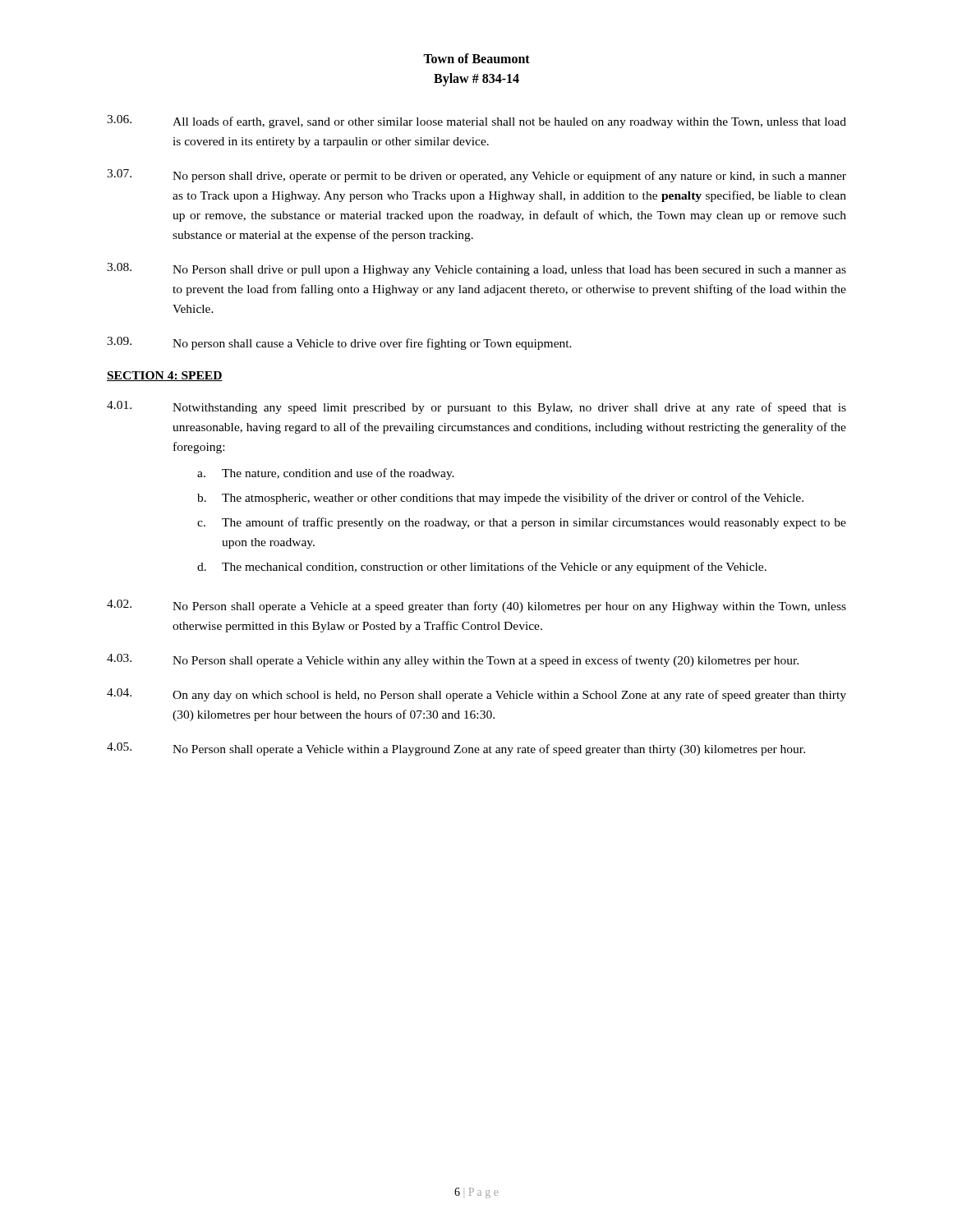Viewport: 953px width, 1232px height.
Task: Locate the block starting "4.03. No Person shall"
Action: pyautogui.click(x=476, y=661)
